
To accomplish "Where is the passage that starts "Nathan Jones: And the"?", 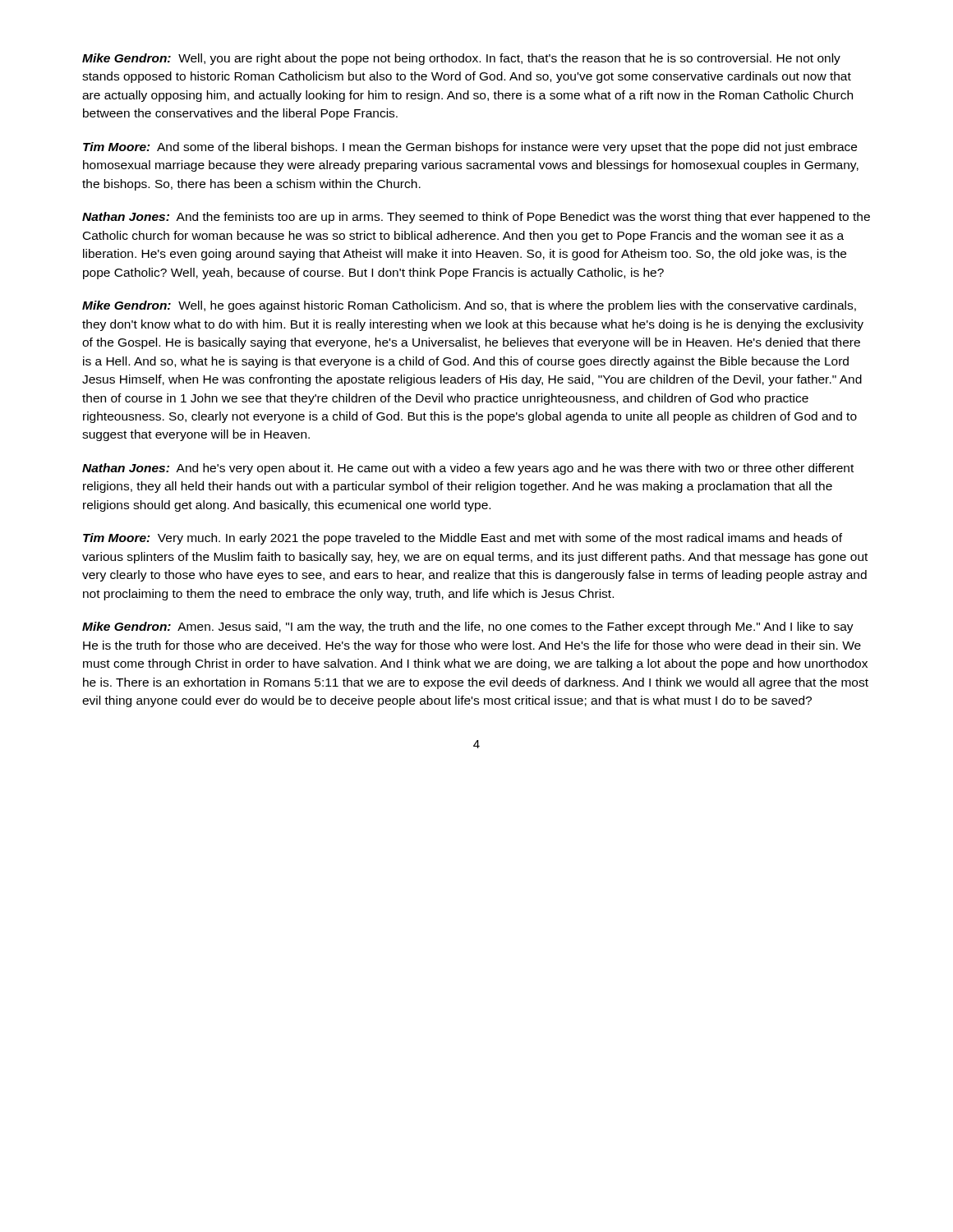I will click(476, 244).
